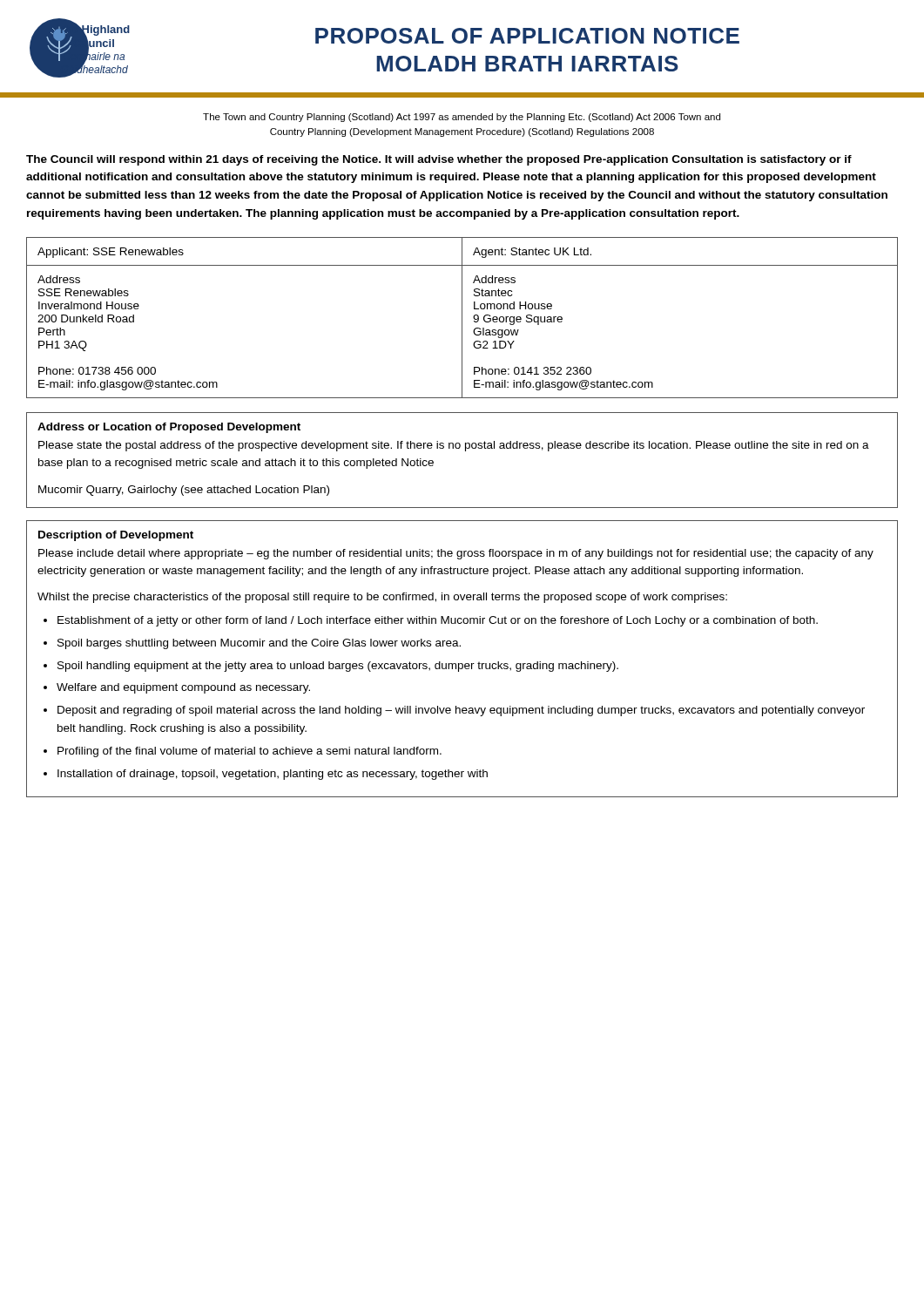Point to the region starting "Please state the postal address of the"
The image size is (924, 1307).
[453, 454]
